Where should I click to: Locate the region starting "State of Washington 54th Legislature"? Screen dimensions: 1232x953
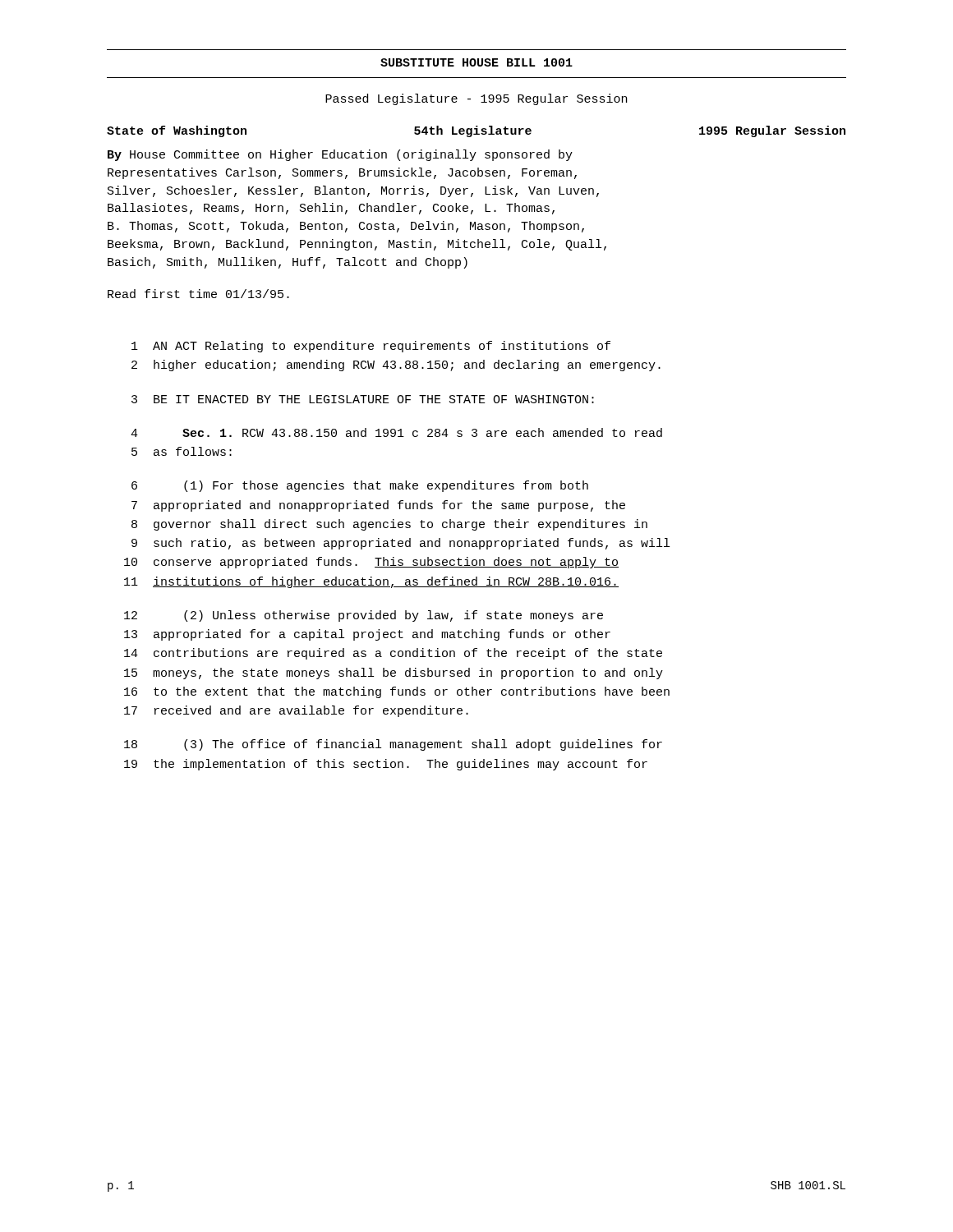pyautogui.click(x=476, y=132)
